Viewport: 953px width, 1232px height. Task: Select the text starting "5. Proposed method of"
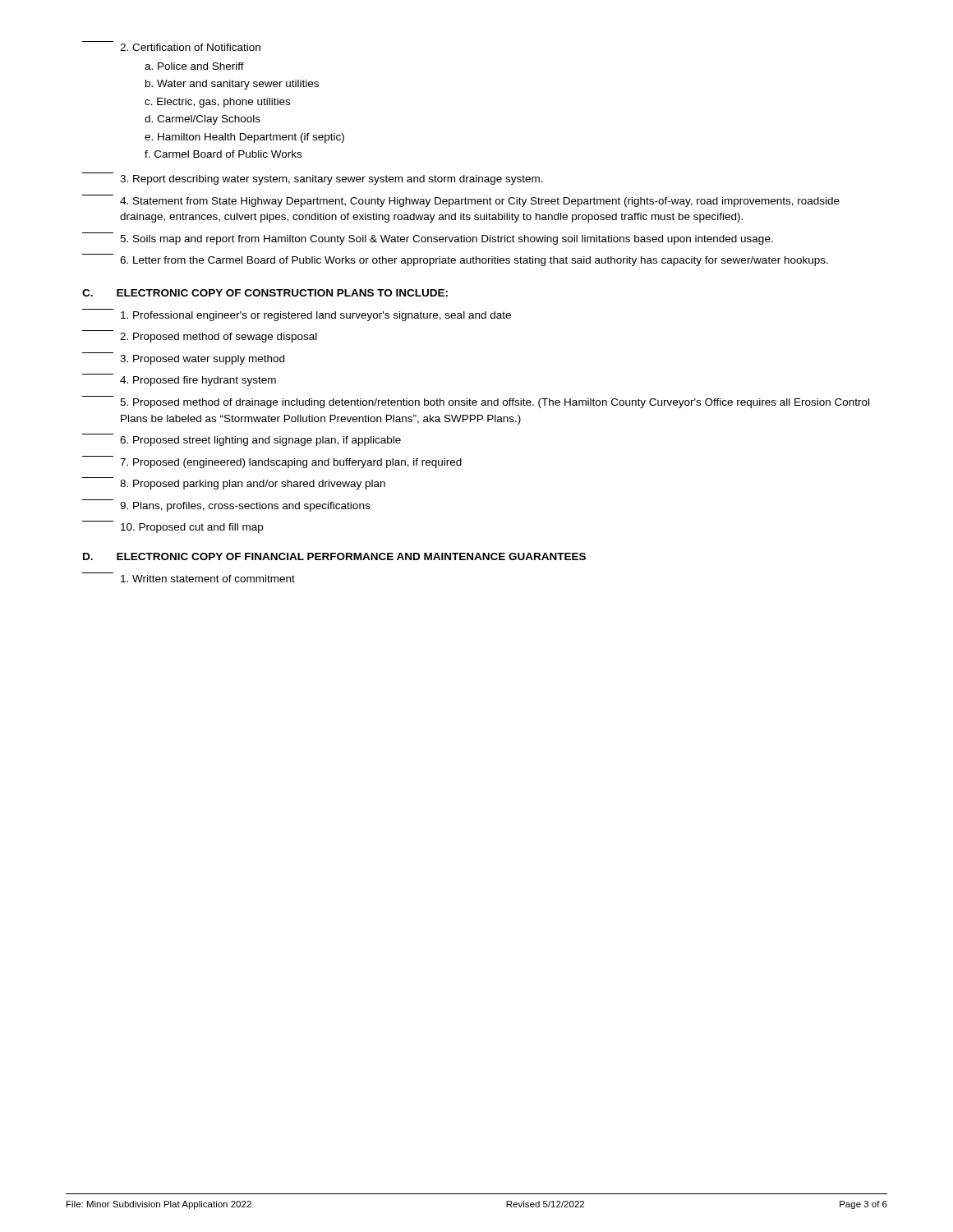(x=485, y=410)
